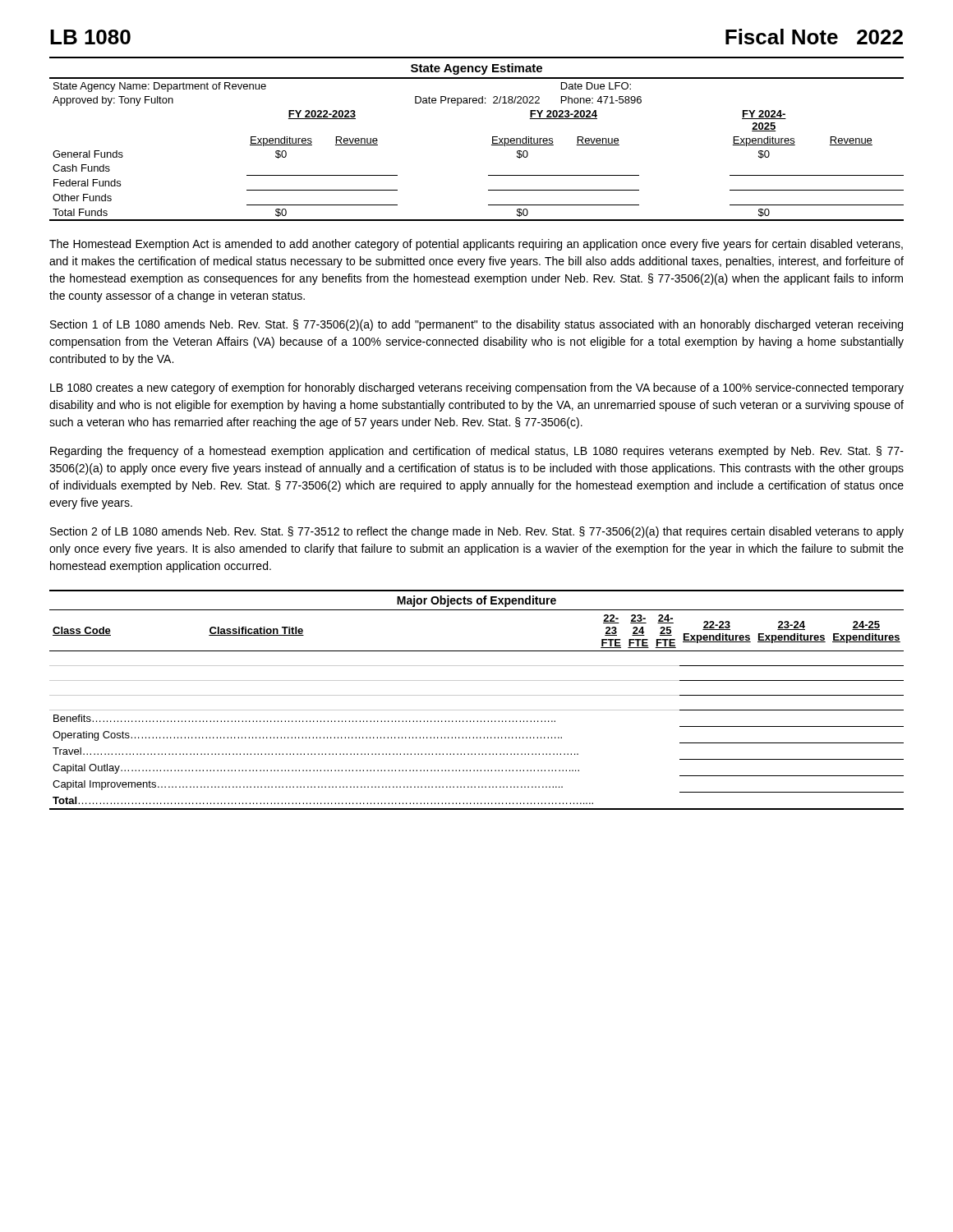
Task: Point to the region starting "Section 1 of LB 1080 amends Neb."
Action: click(x=476, y=342)
